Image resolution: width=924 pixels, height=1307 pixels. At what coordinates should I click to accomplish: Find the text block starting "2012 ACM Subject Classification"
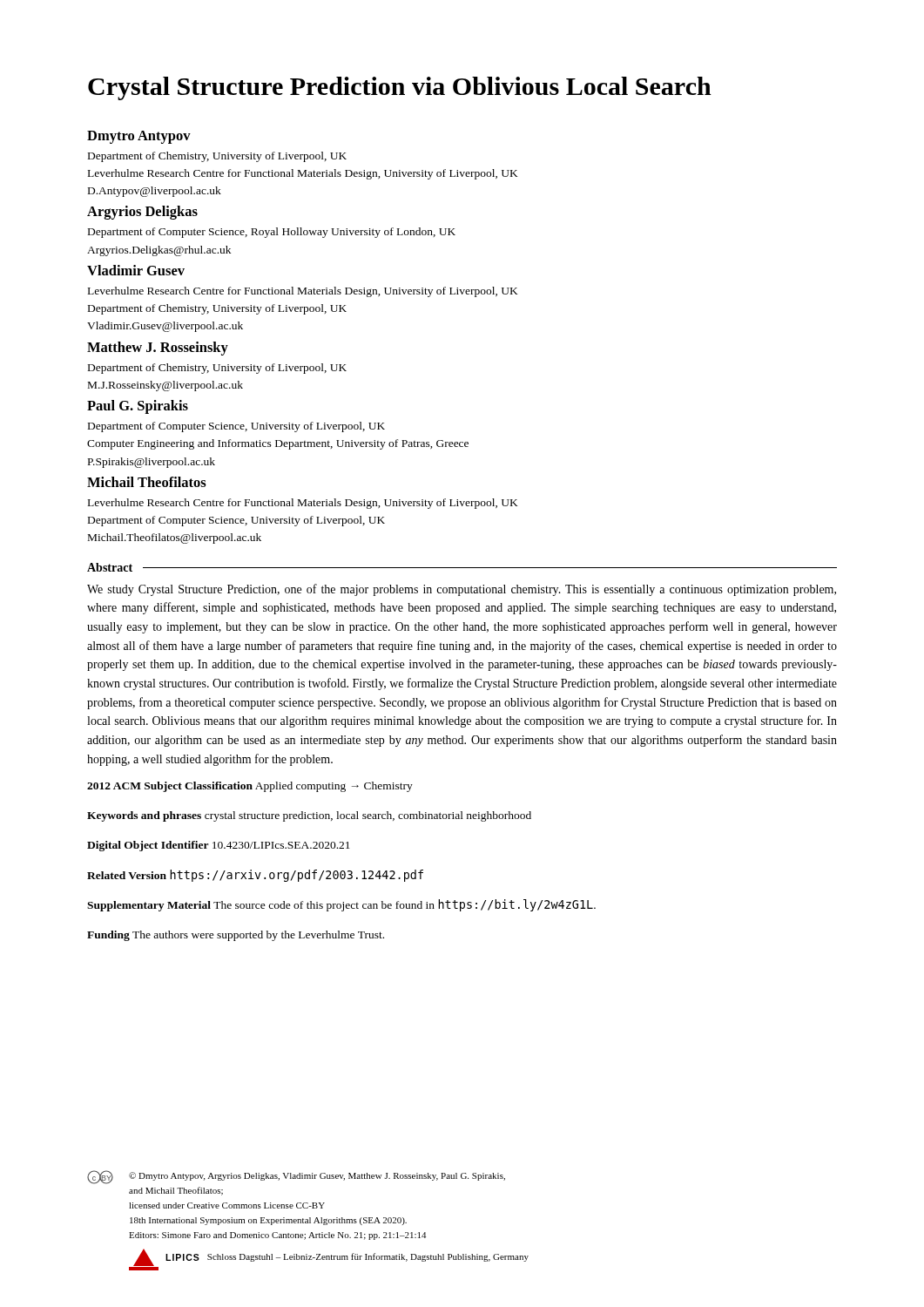pos(250,787)
